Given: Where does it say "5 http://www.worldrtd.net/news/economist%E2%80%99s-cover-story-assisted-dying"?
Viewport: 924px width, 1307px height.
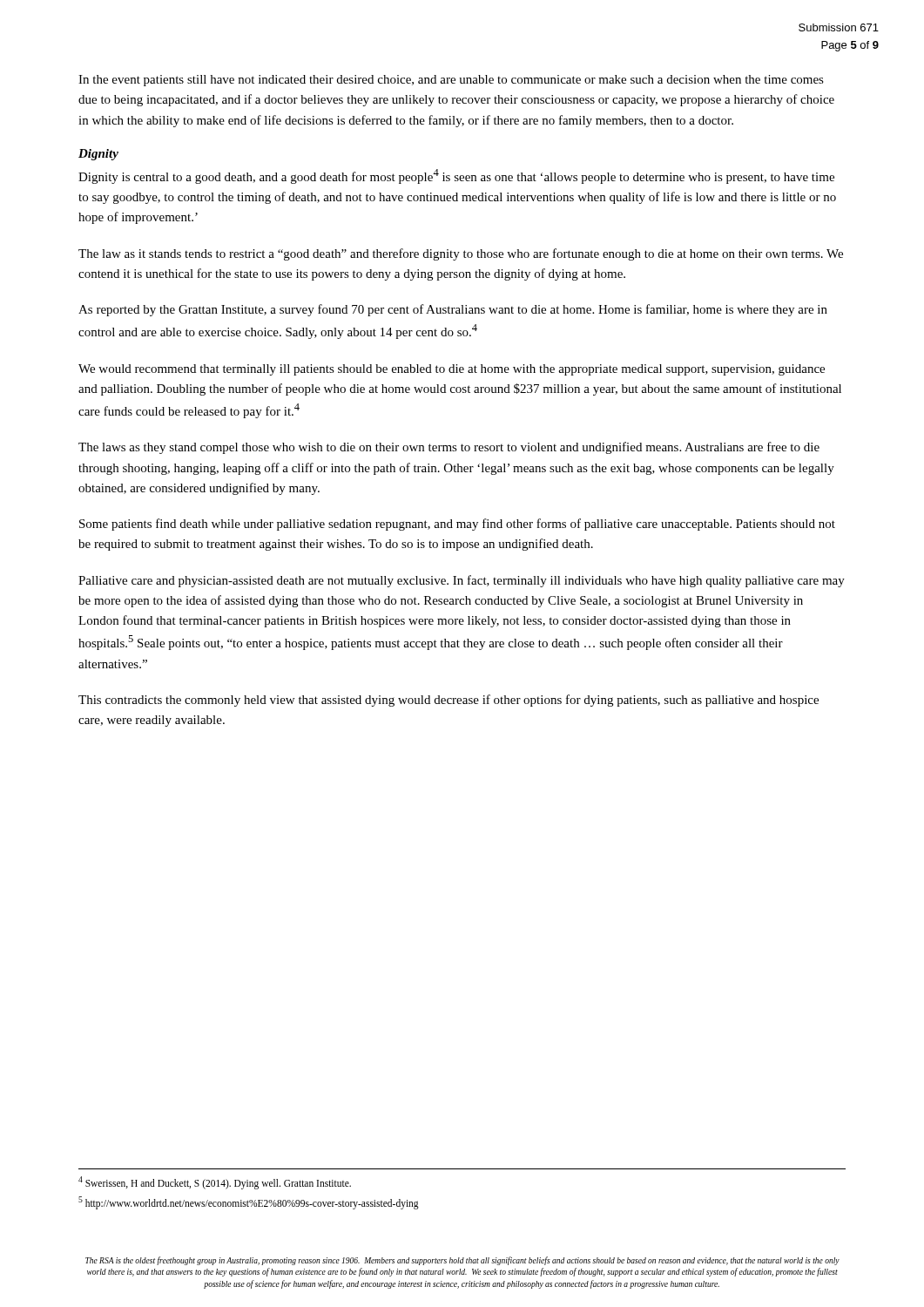Looking at the screenshot, I should pos(248,1201).
